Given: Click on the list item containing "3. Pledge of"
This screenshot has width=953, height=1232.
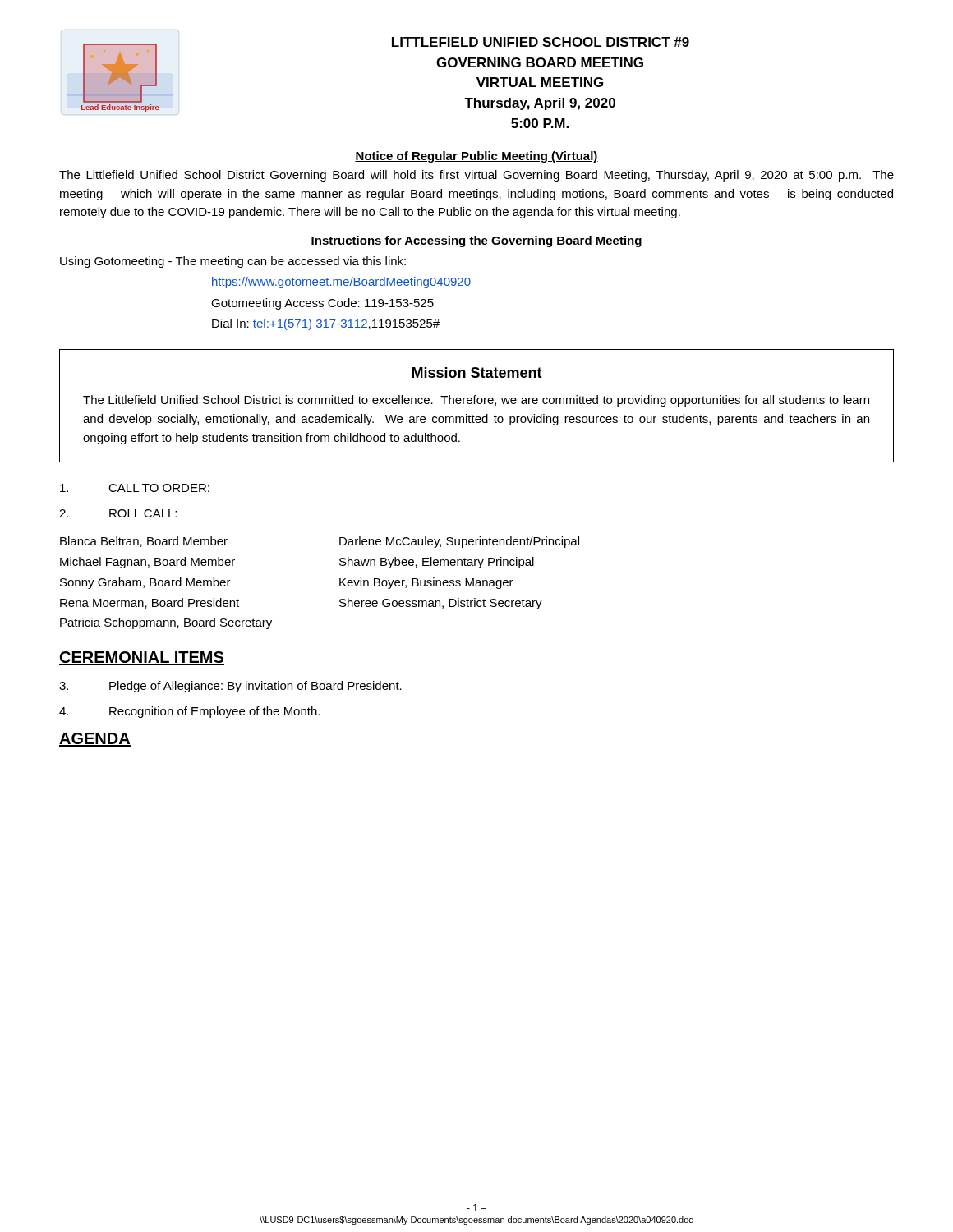Looking at the screenshot, I should tap(230, 687).
